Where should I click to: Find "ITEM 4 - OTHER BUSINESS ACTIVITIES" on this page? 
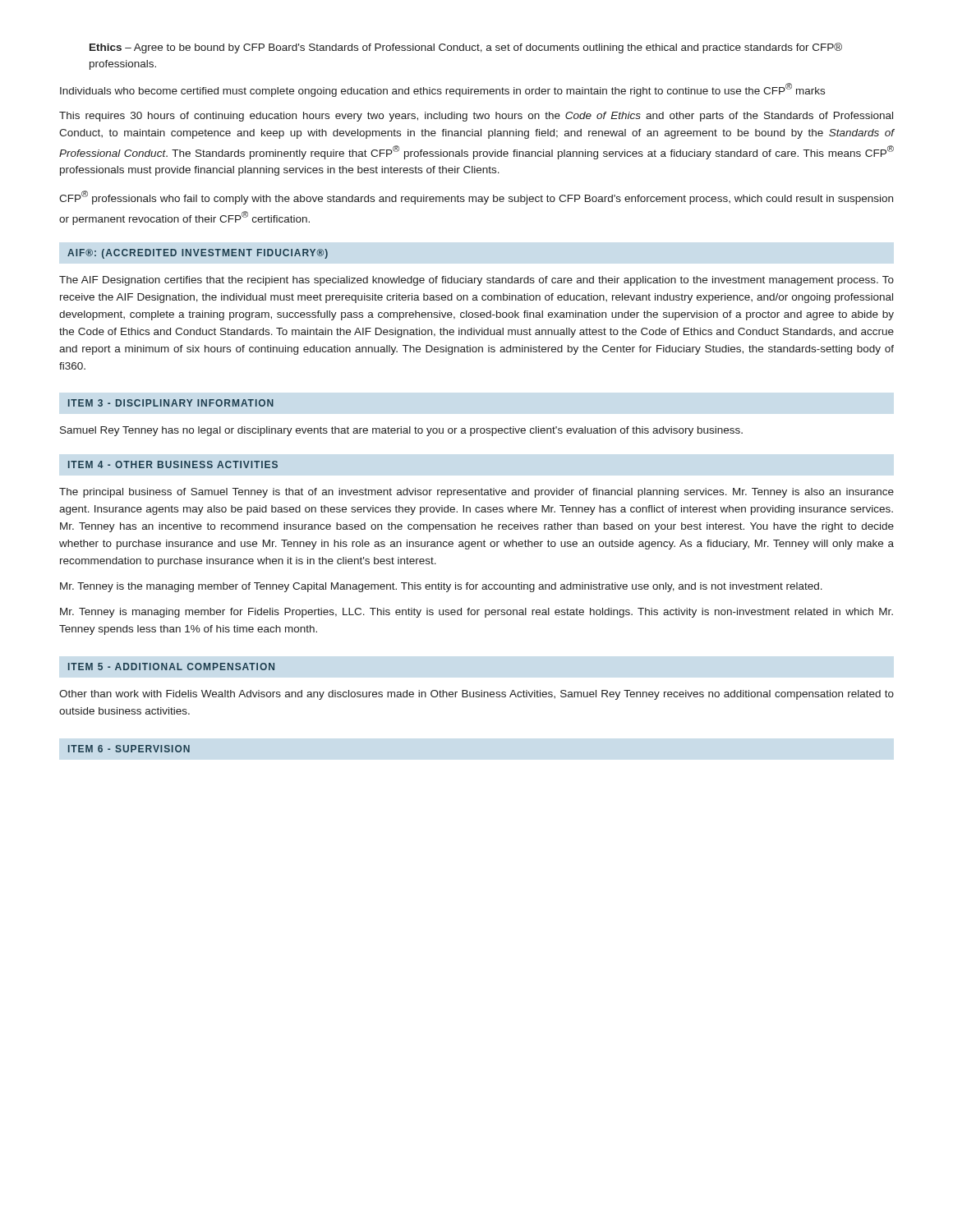pos(173,465)
